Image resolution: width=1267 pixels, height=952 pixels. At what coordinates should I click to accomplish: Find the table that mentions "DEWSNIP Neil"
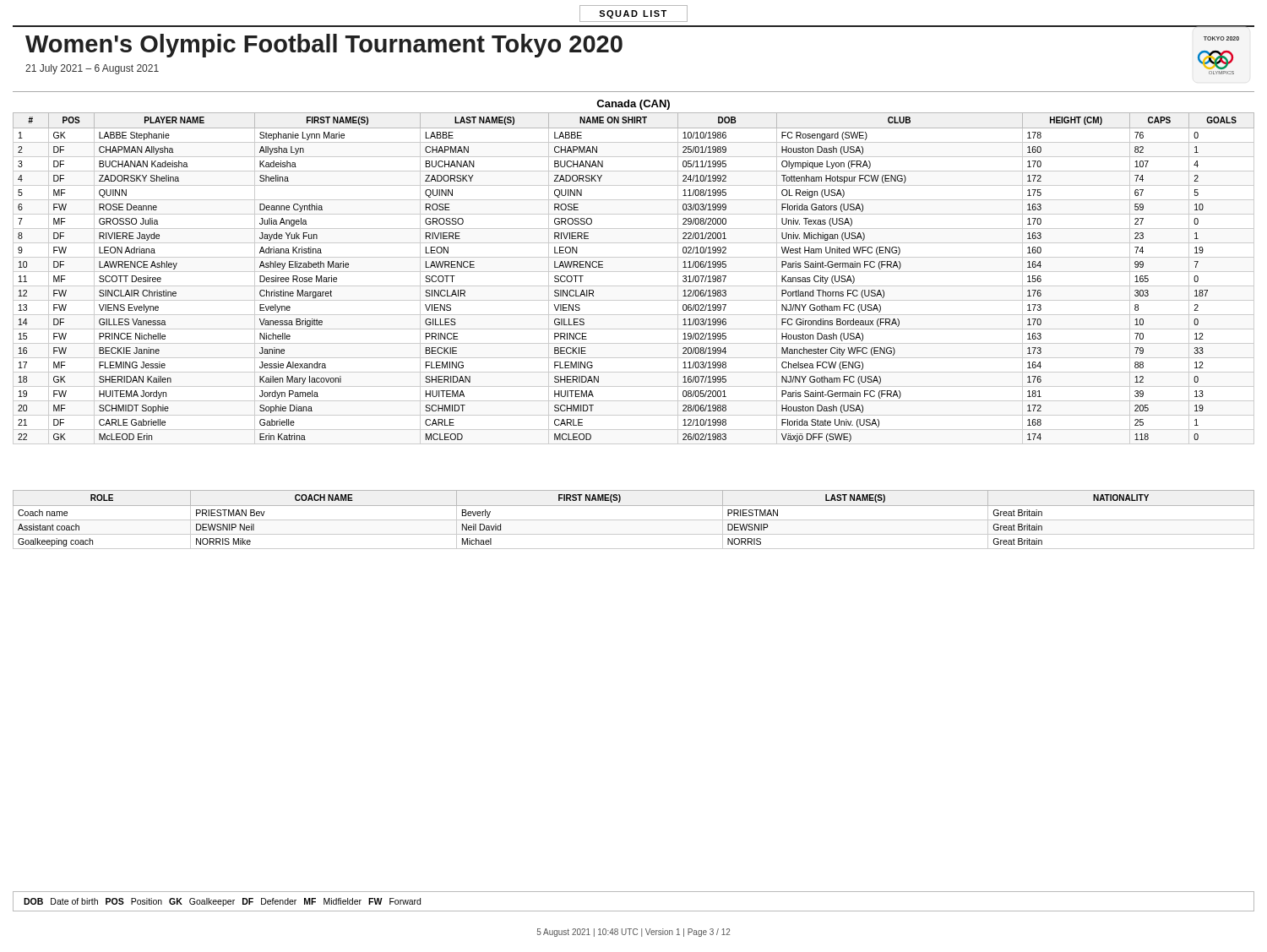click(x=634, y=520)
